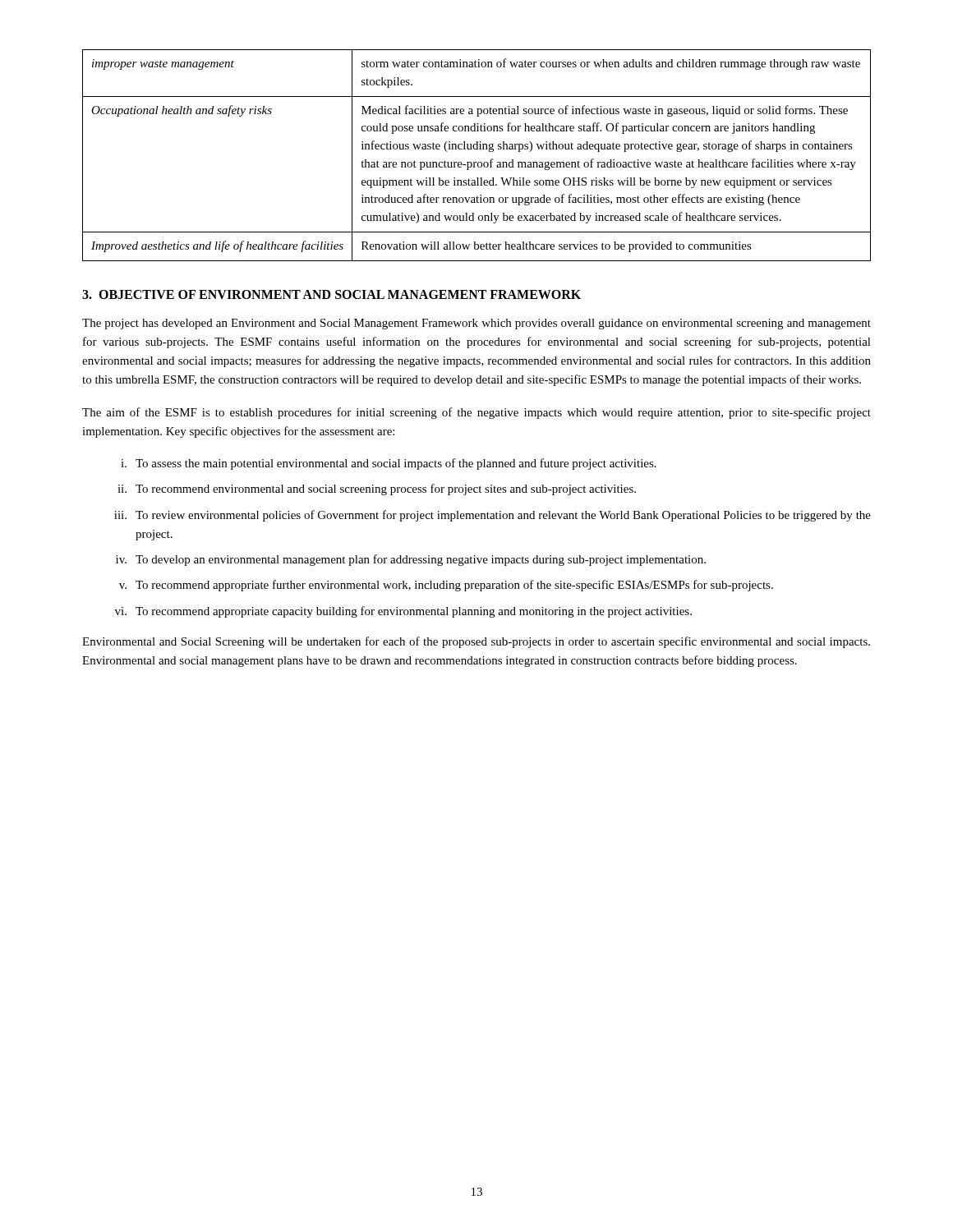Find the block on this page that starts "The project has developed an Environment and Social"
Image resolution: width=953 pixels, height=1232 pixels.
(476, 351)
